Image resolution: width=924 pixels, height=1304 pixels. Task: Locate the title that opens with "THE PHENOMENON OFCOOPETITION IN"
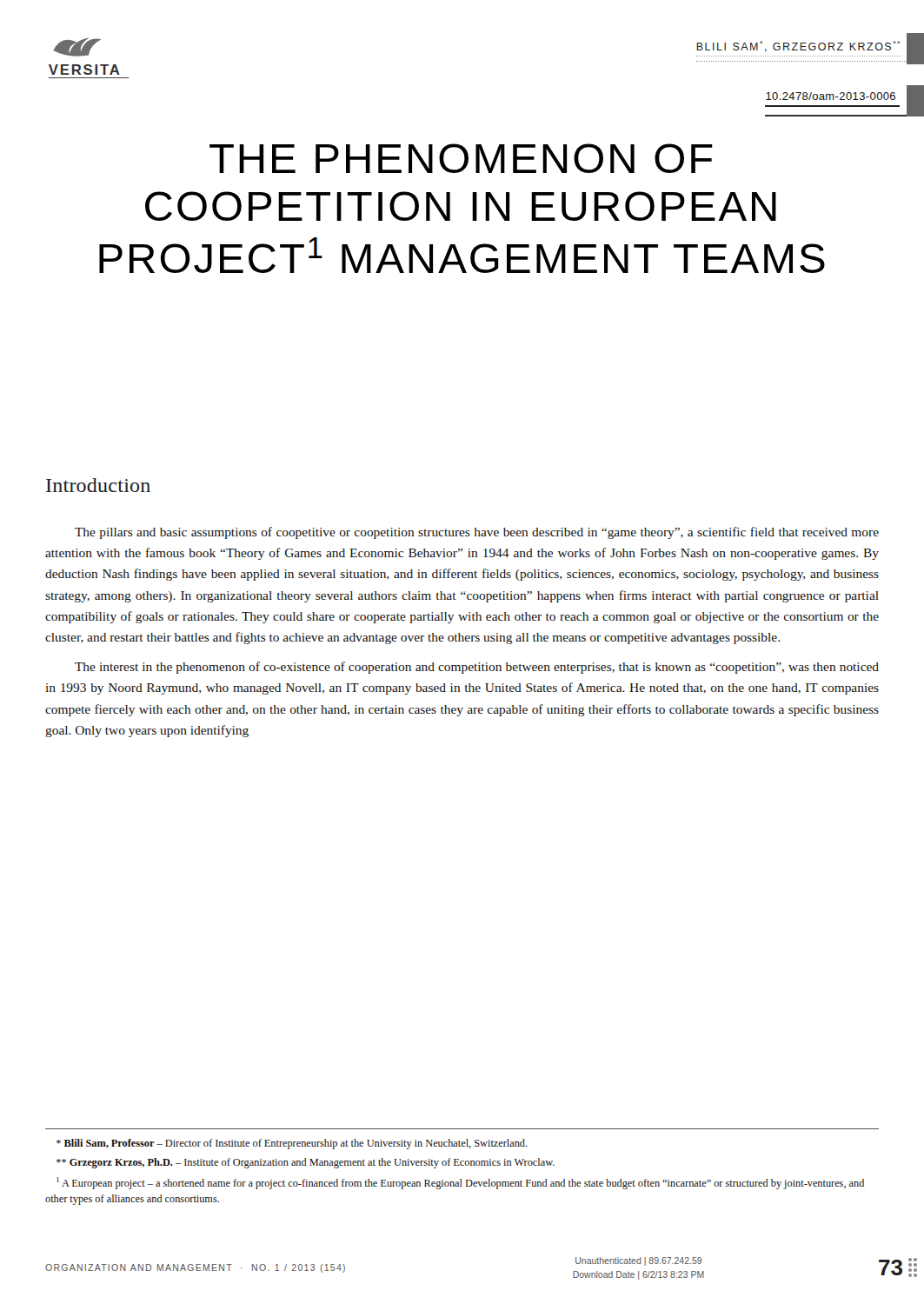(x=462, y=209)
